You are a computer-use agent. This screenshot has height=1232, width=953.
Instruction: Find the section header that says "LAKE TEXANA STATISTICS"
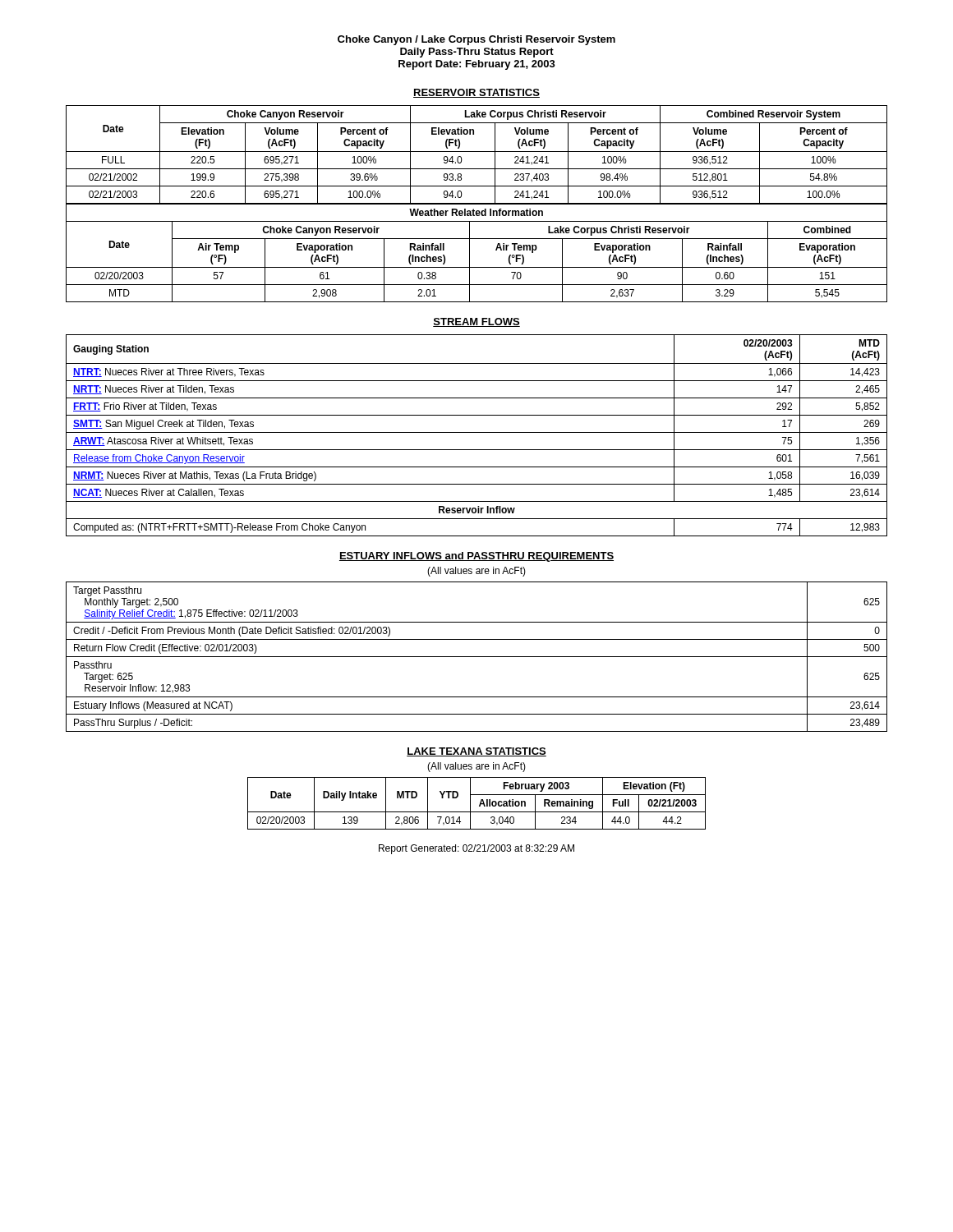(476, 751)
